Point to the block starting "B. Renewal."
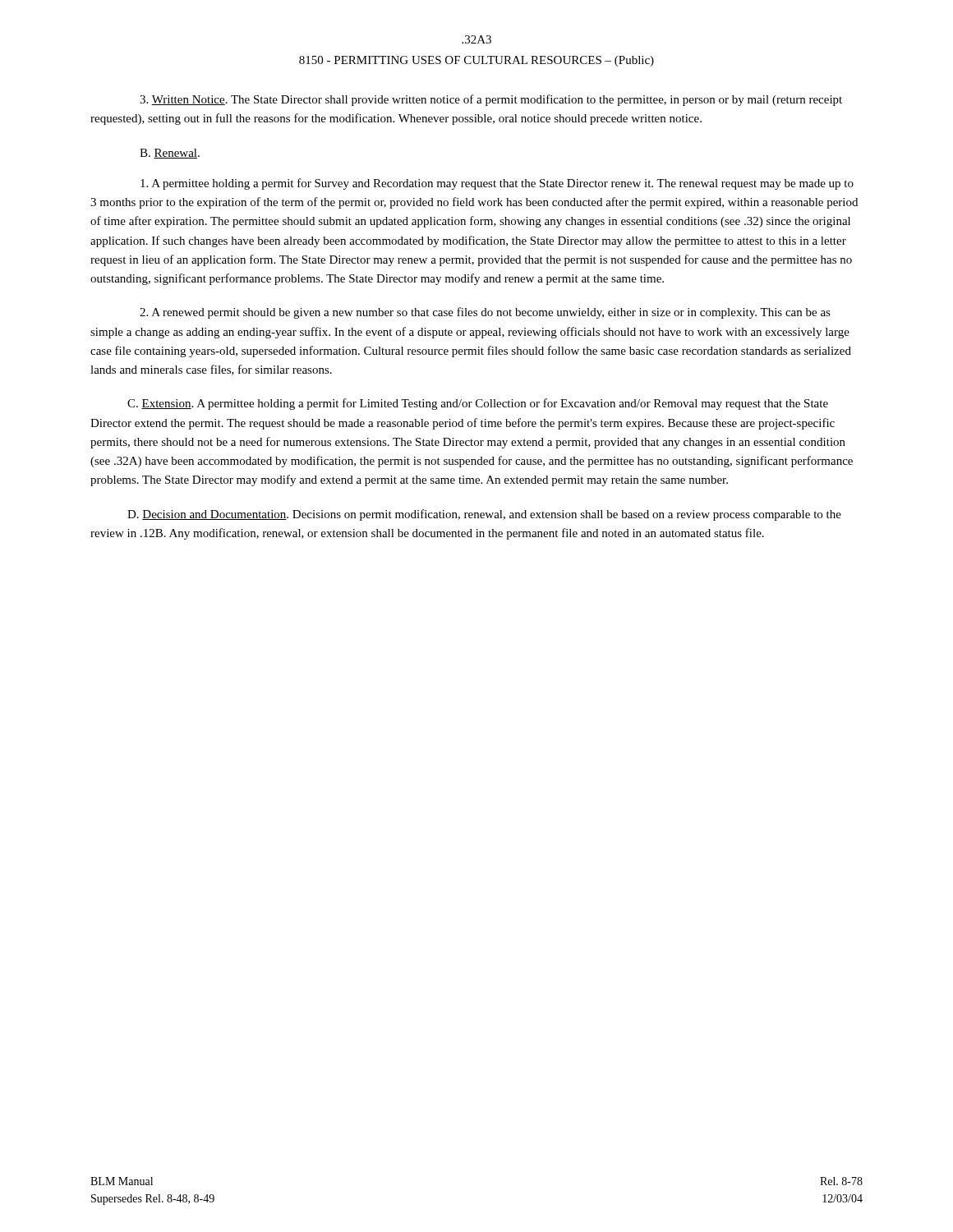This screenshot has height=1232, width=953. [170, 152]
